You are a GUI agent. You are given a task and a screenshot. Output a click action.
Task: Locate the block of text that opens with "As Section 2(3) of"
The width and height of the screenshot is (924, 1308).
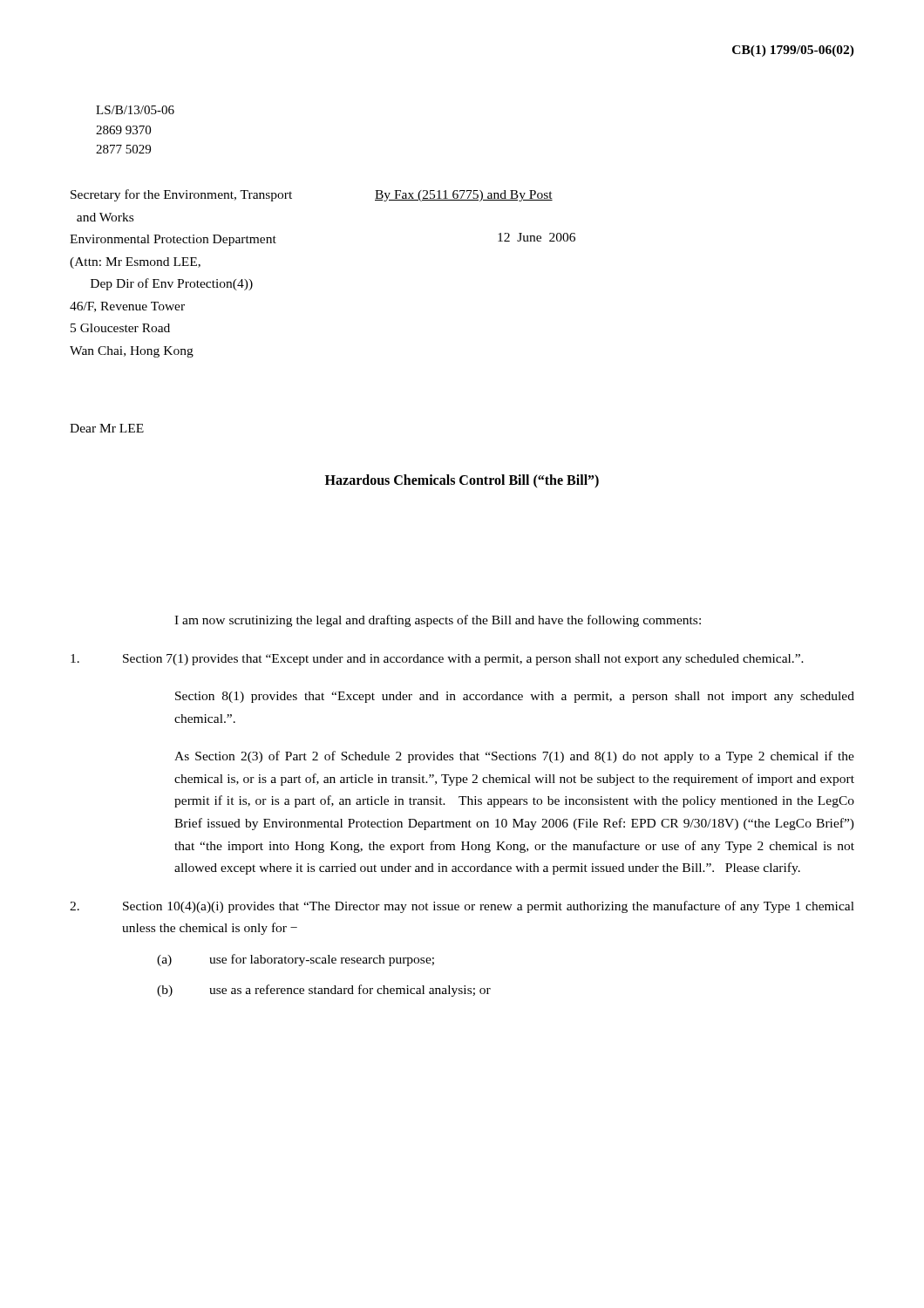(514, 812)
